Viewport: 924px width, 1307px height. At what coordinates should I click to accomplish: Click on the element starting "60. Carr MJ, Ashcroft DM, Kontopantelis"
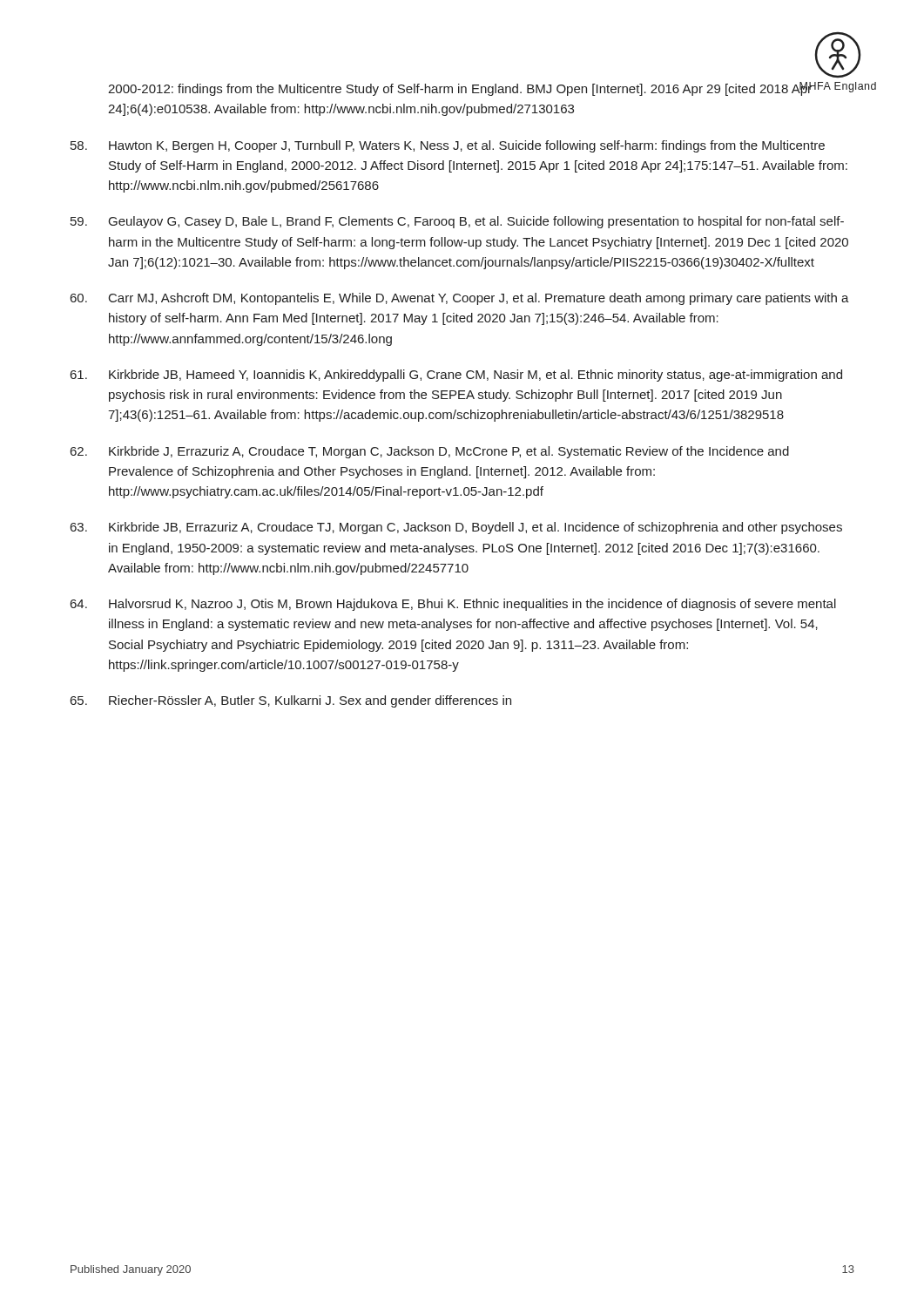pos(462,318)
